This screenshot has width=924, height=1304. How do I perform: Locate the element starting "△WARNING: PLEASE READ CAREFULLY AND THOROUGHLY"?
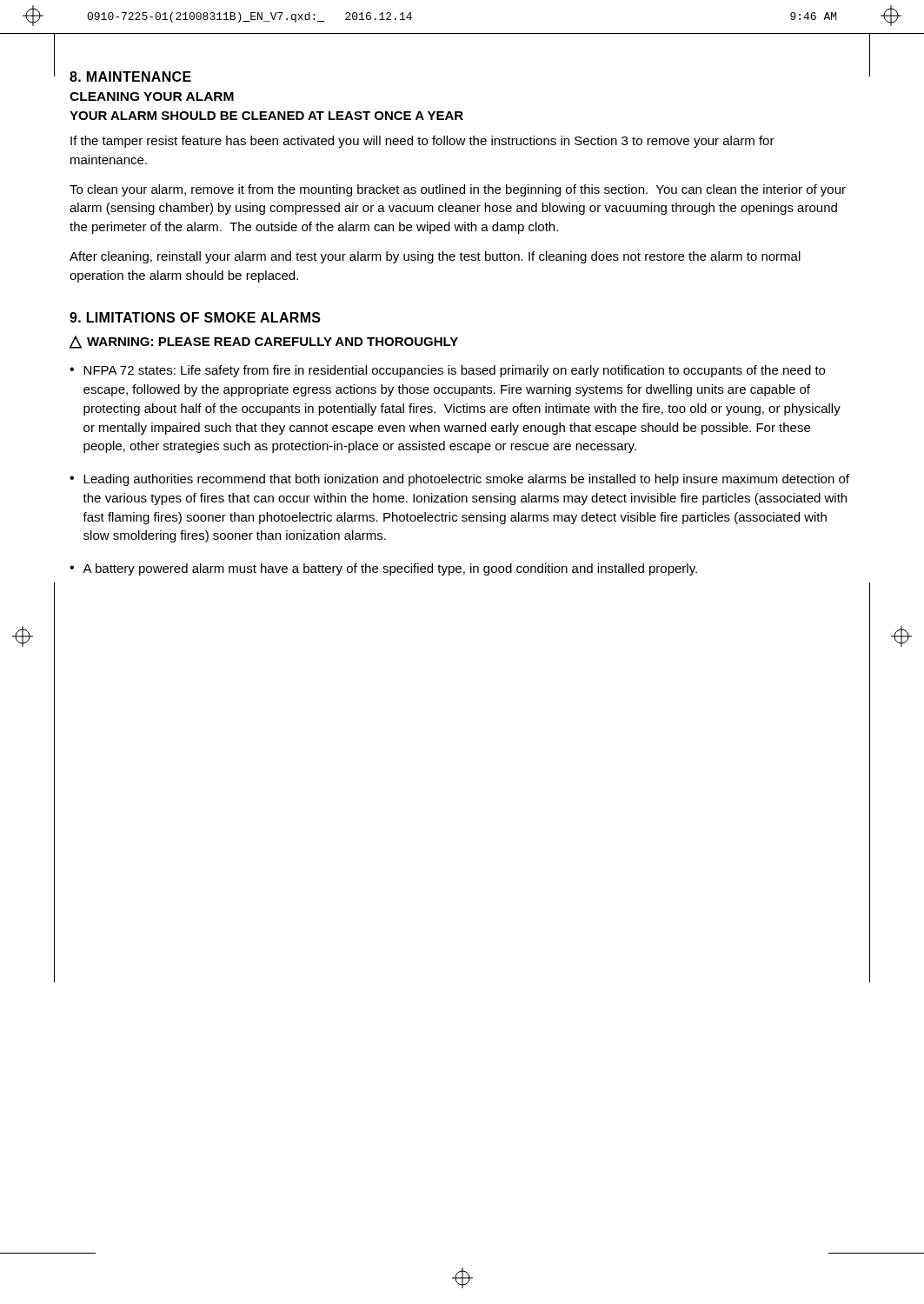click(x=264, y=341)
